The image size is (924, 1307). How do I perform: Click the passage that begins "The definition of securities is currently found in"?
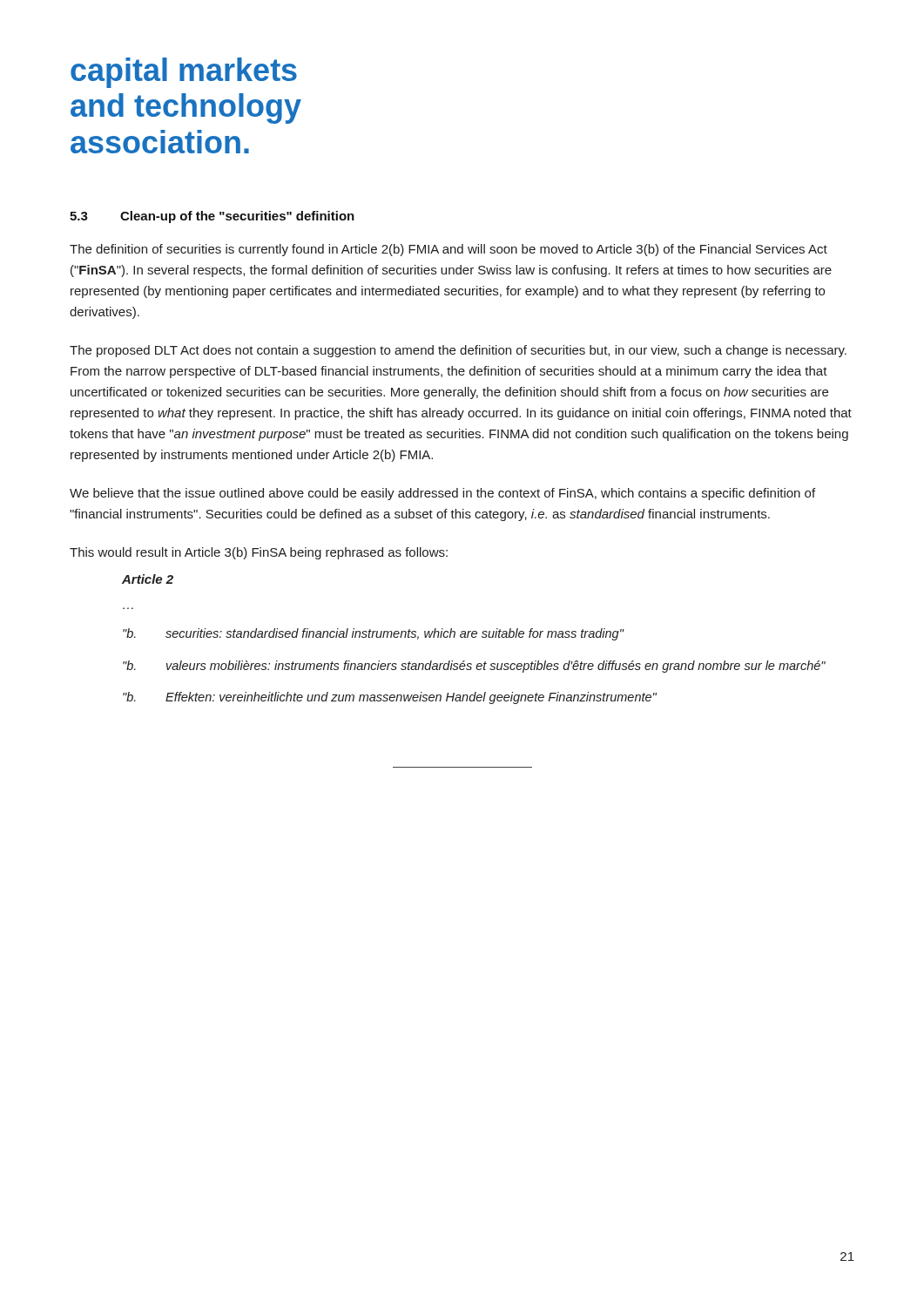pos(451,280)
